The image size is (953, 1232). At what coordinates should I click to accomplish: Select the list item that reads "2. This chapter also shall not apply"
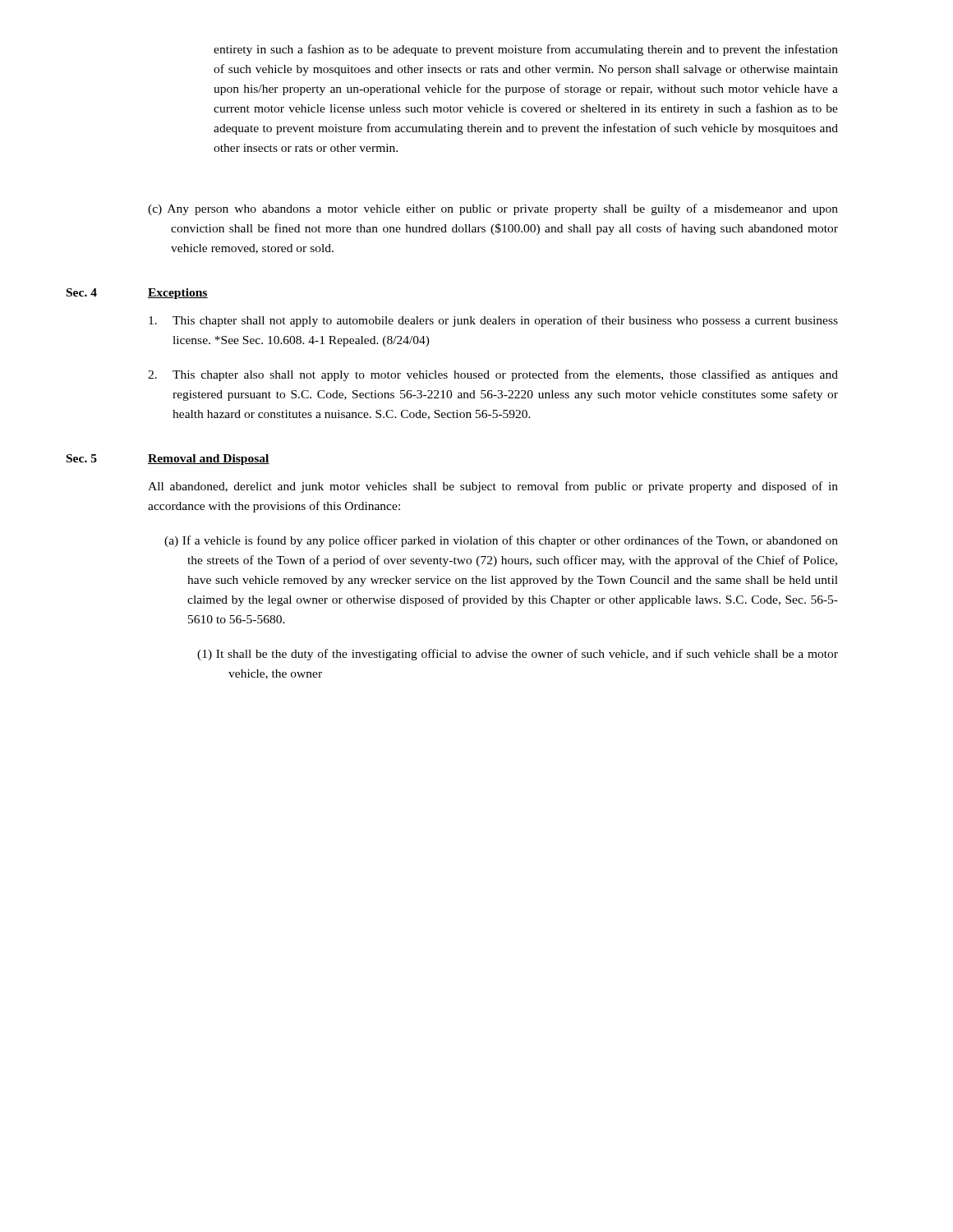pyautogui.click(x=493, y=394)
